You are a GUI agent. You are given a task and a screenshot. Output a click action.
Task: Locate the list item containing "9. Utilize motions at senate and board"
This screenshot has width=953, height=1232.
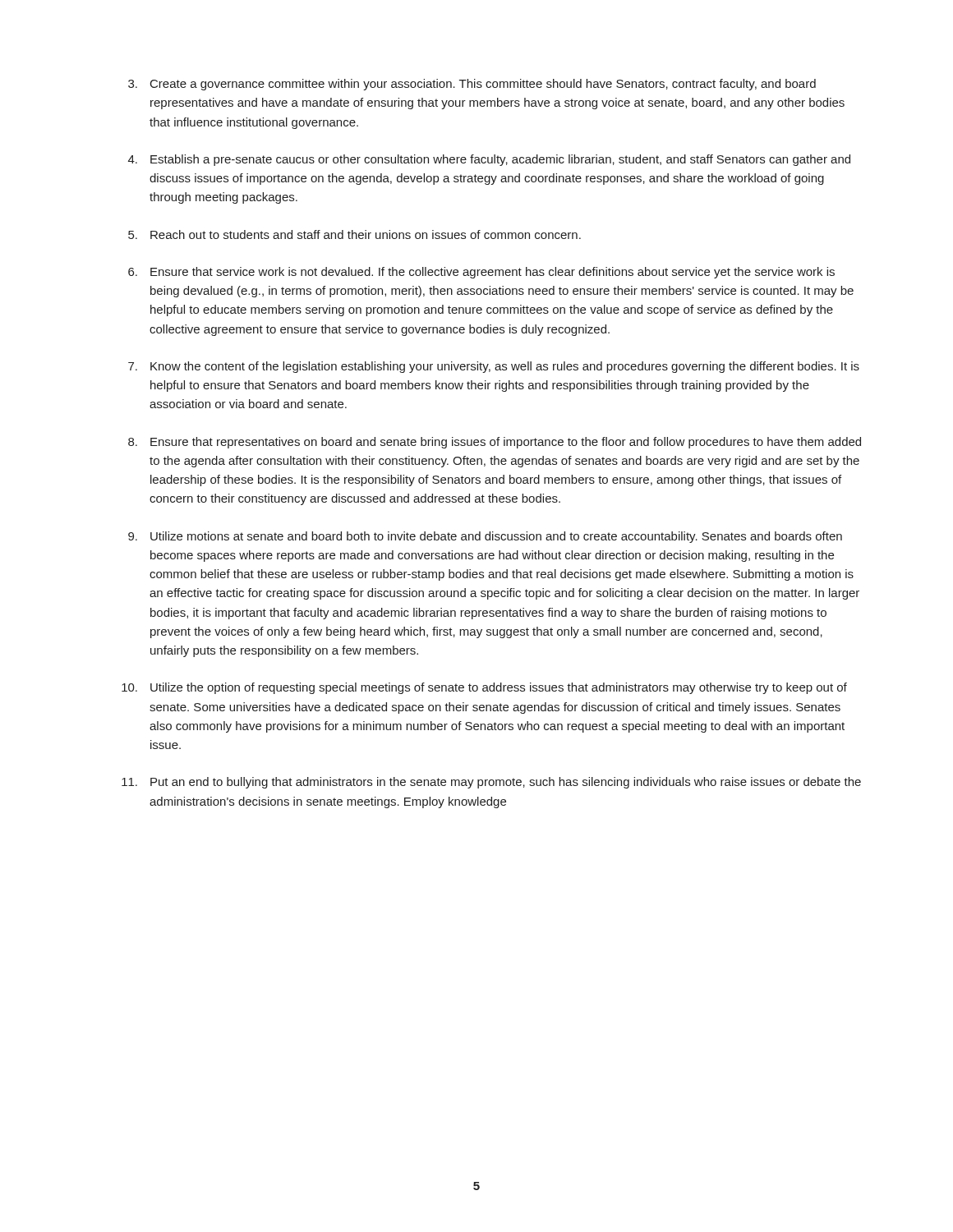point(481,593)
